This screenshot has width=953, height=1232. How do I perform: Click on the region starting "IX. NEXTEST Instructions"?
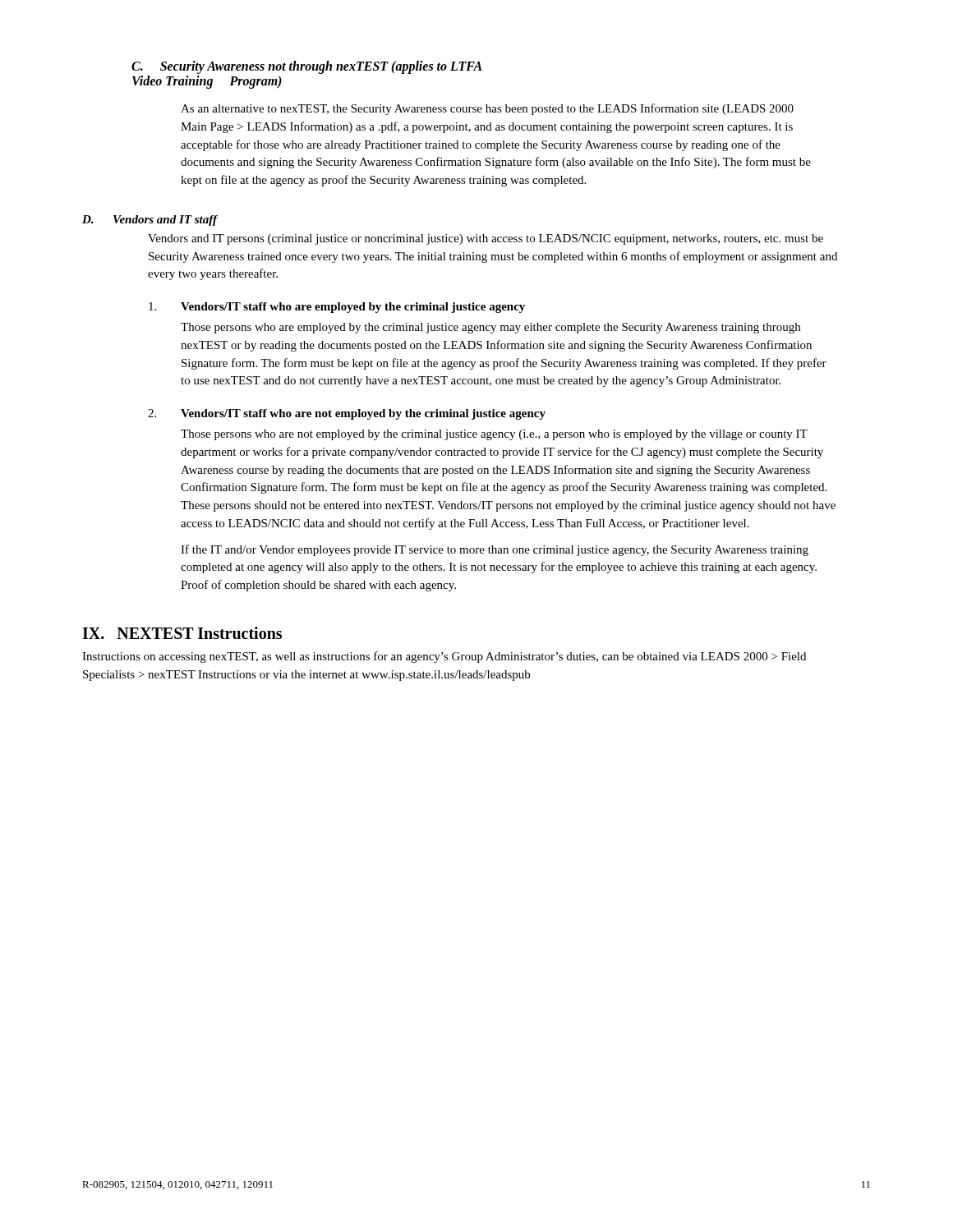(x=182, y=633)
